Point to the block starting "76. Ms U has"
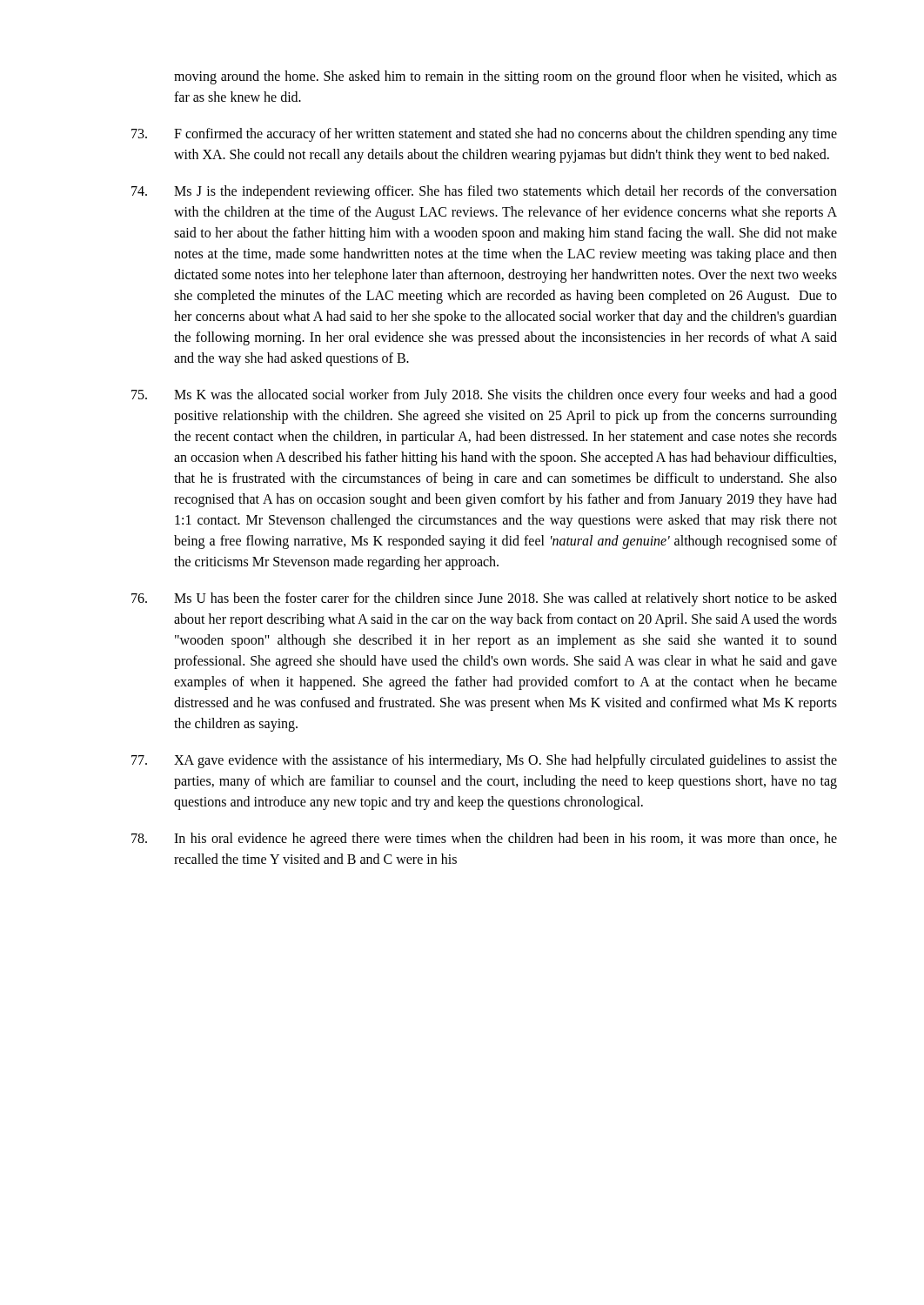924x1305 pixels. 484,661
